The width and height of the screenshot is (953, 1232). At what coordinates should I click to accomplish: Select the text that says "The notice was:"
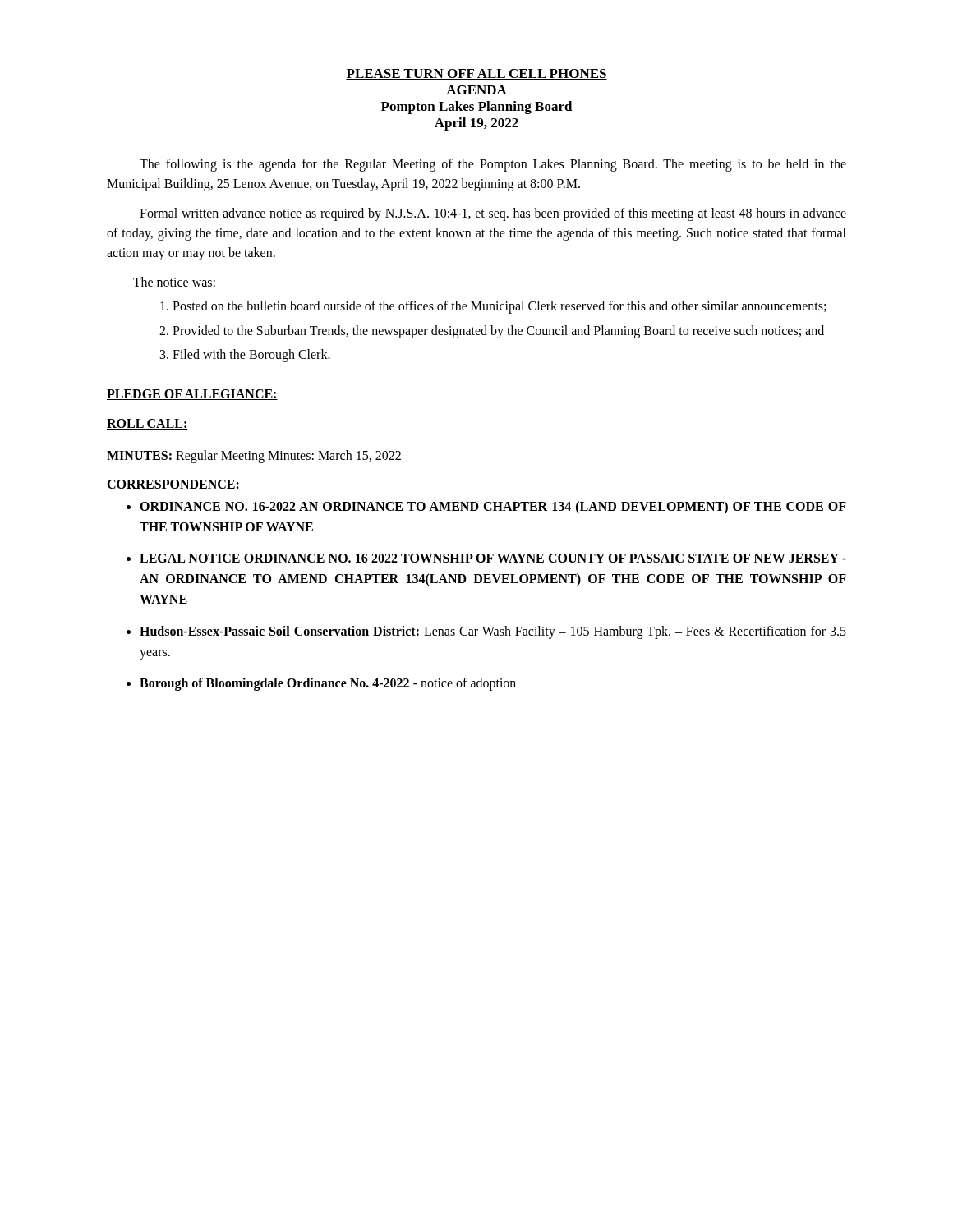tap(161, 282)
